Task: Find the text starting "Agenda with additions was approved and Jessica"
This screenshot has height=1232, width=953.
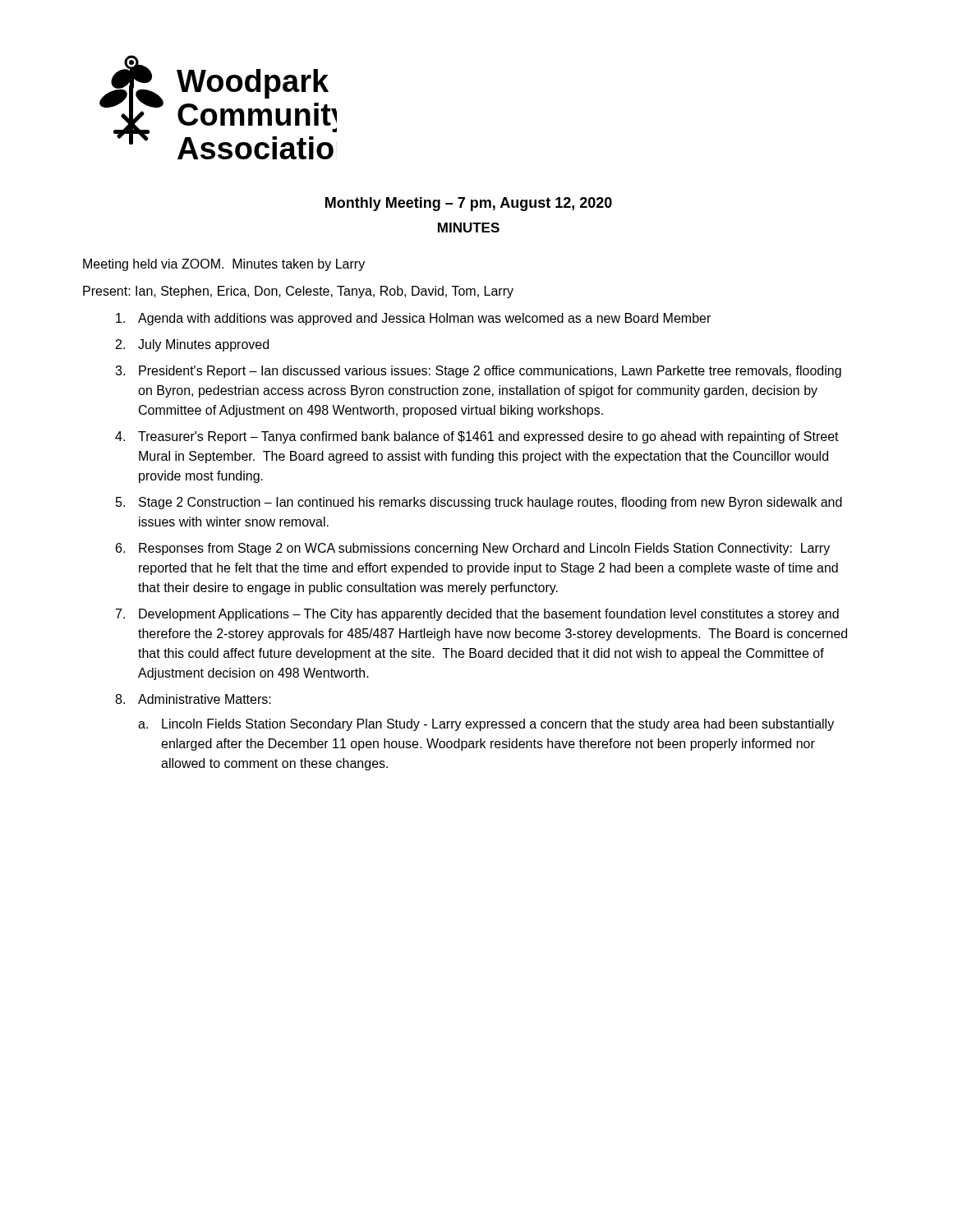Action: pos(485,319)
